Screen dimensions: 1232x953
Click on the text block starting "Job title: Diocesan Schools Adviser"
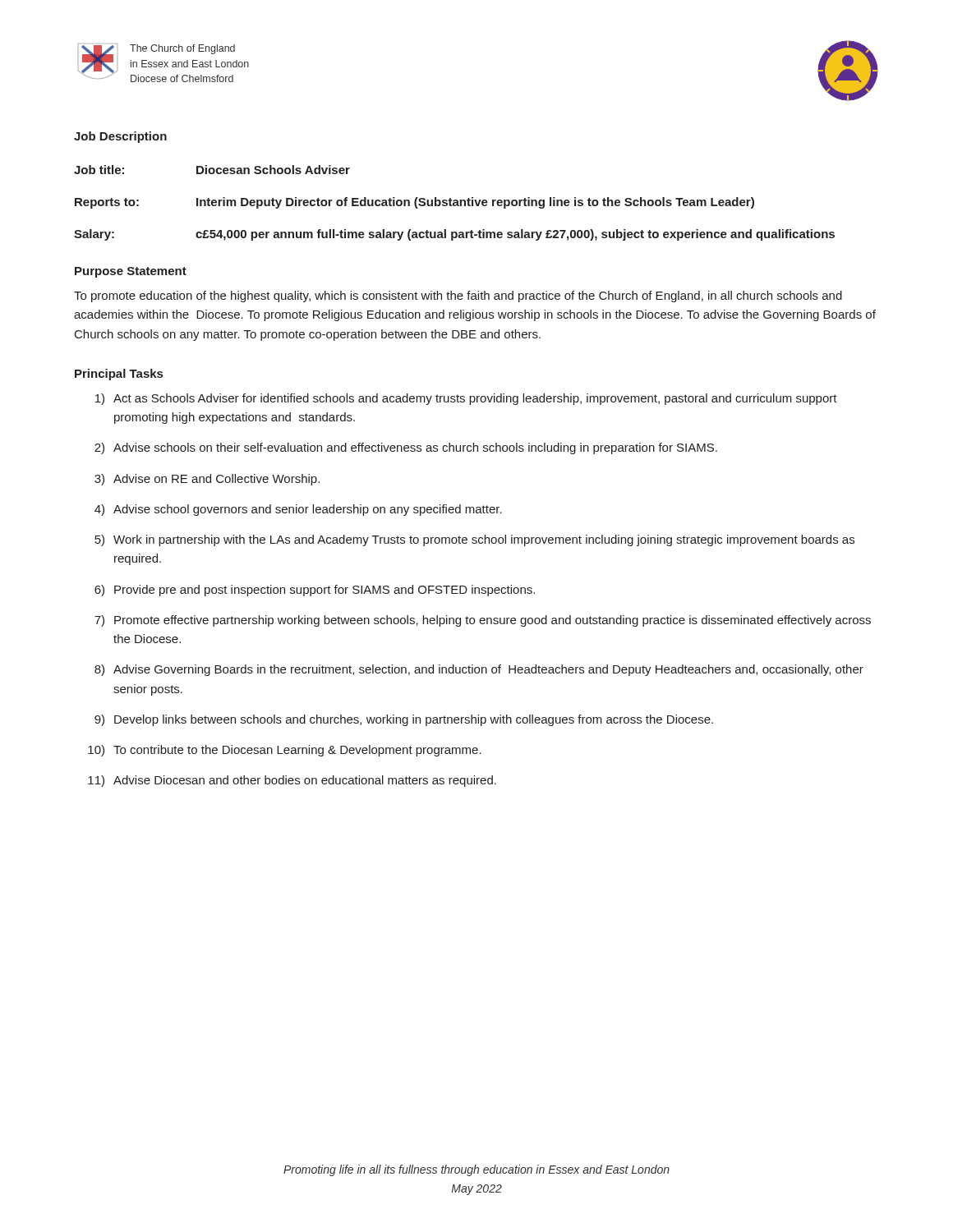coord(212,170)
